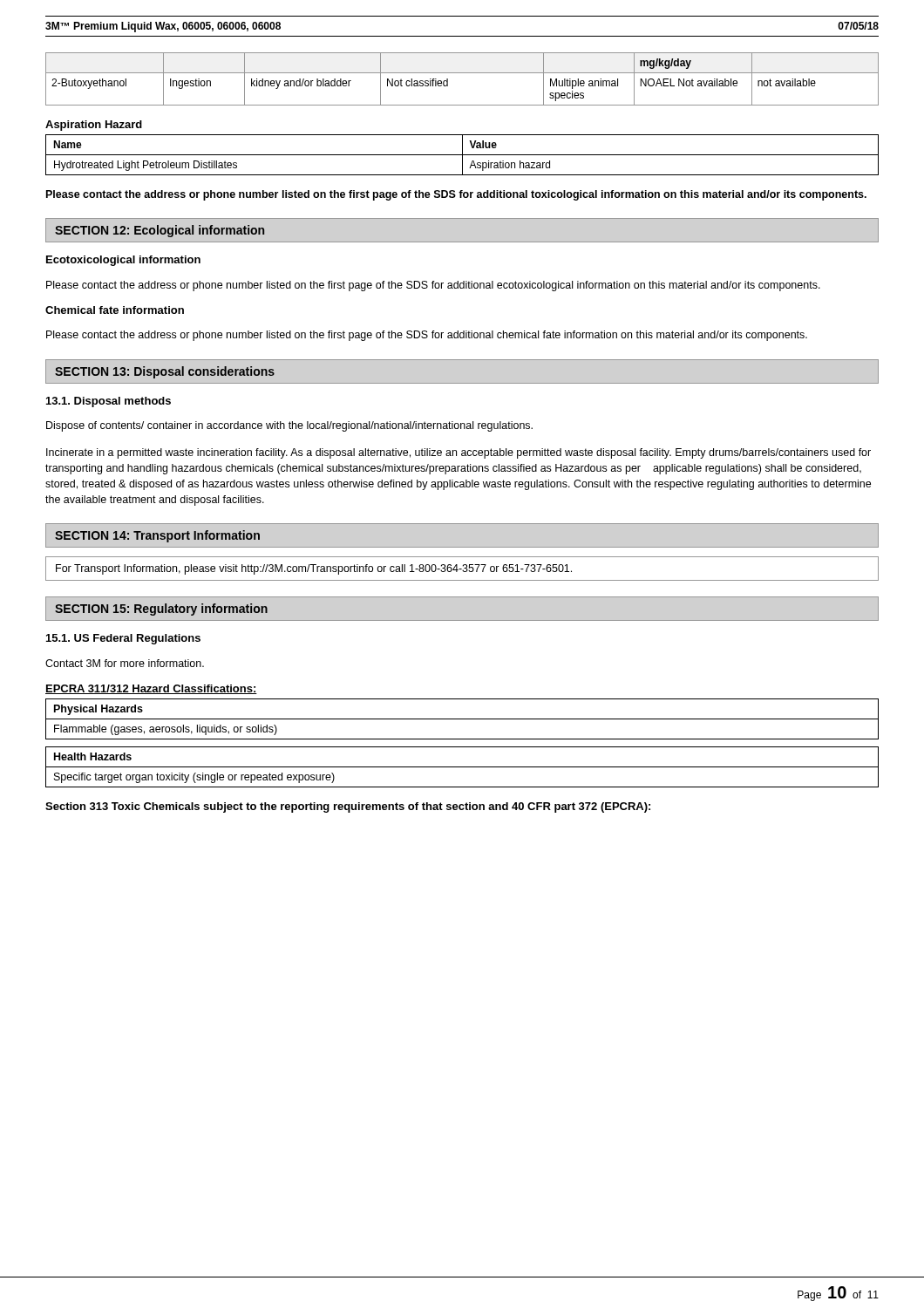Image resolution: width=924 pixels, height=1308 pixels.
Task: Select the section header that says "SECTION 14: Transport Information"
Action: 462,536
